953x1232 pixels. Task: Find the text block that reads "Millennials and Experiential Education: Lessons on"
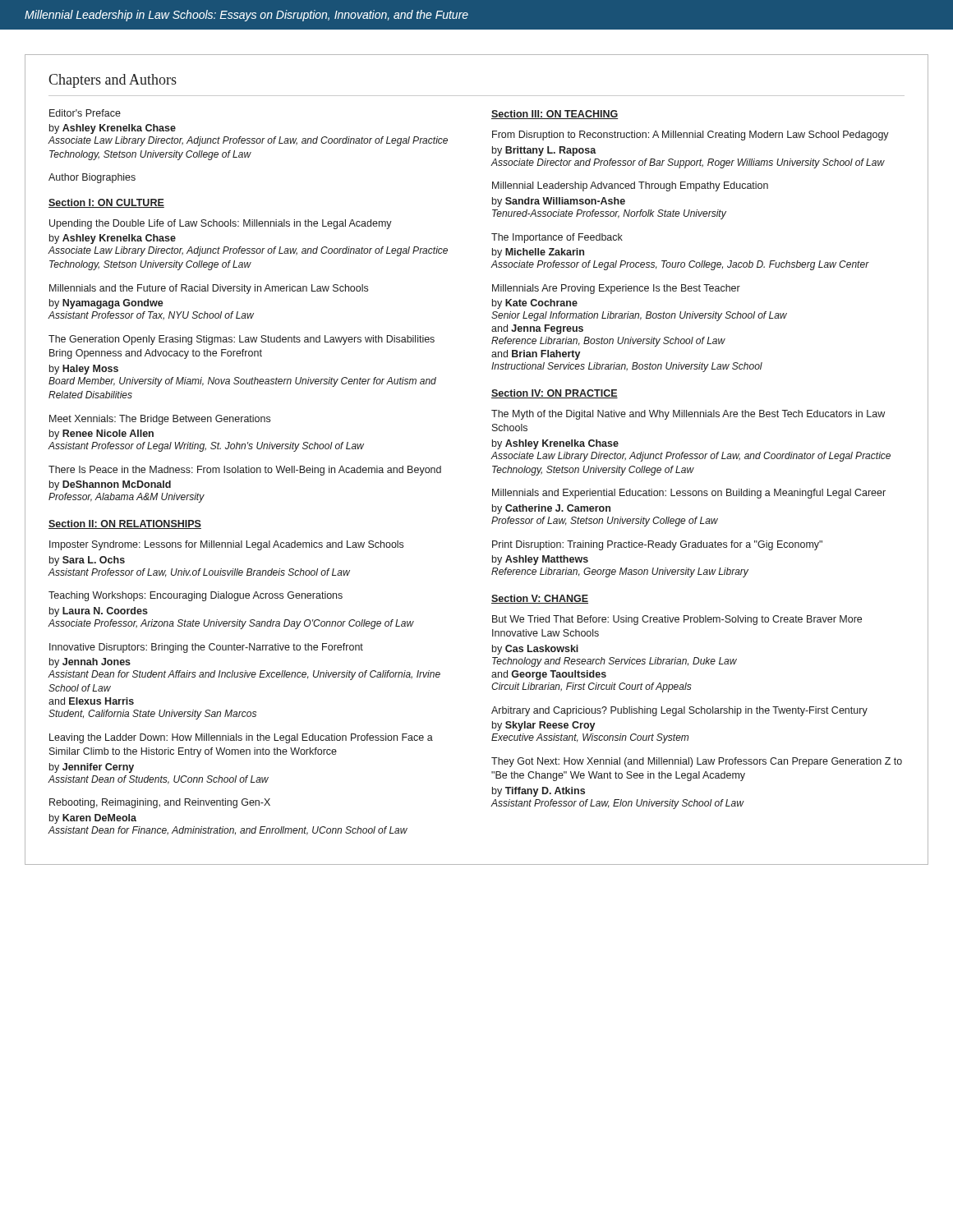tap(698, 507)
